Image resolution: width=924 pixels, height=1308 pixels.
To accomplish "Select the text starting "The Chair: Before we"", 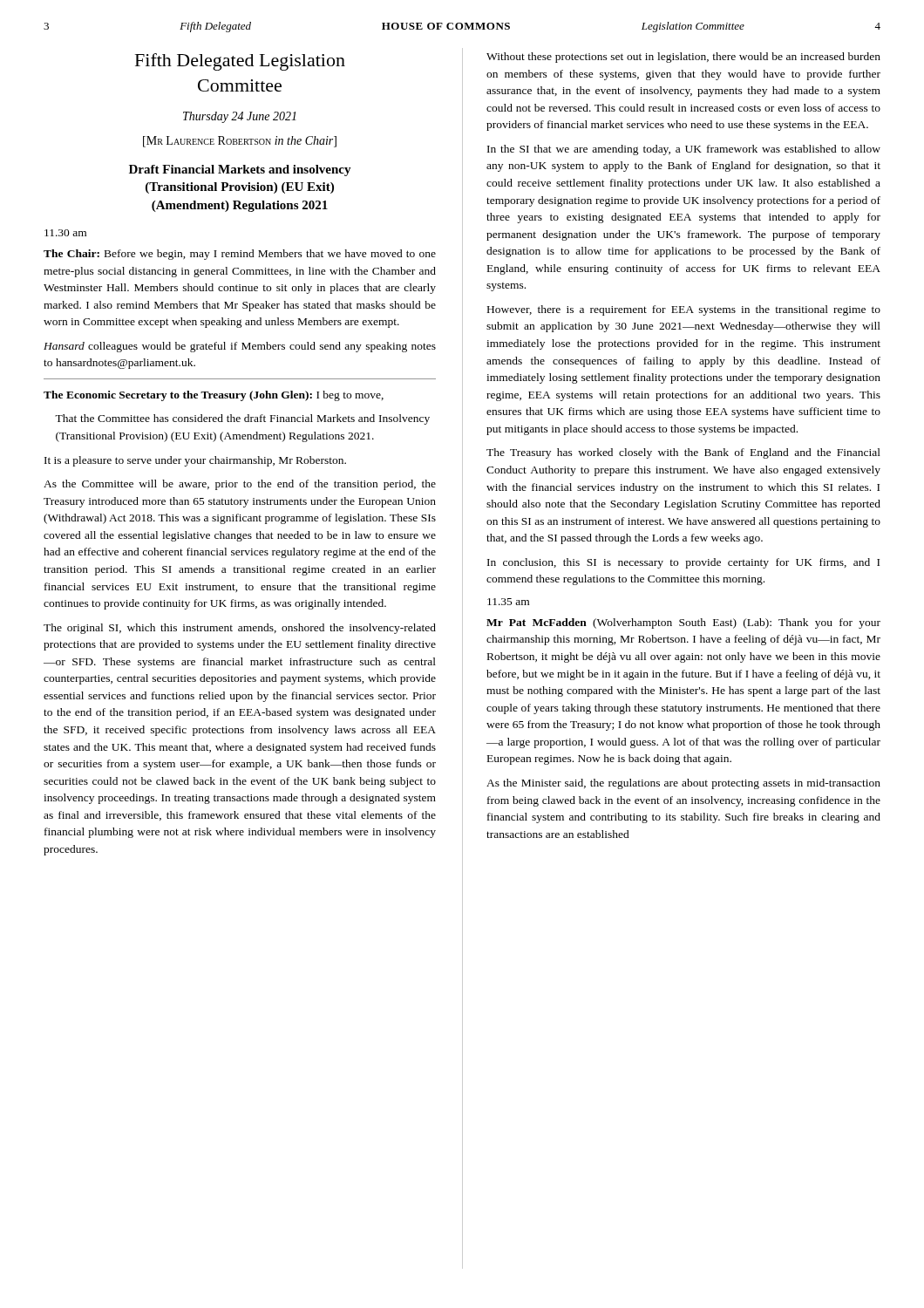I will 240,287.
